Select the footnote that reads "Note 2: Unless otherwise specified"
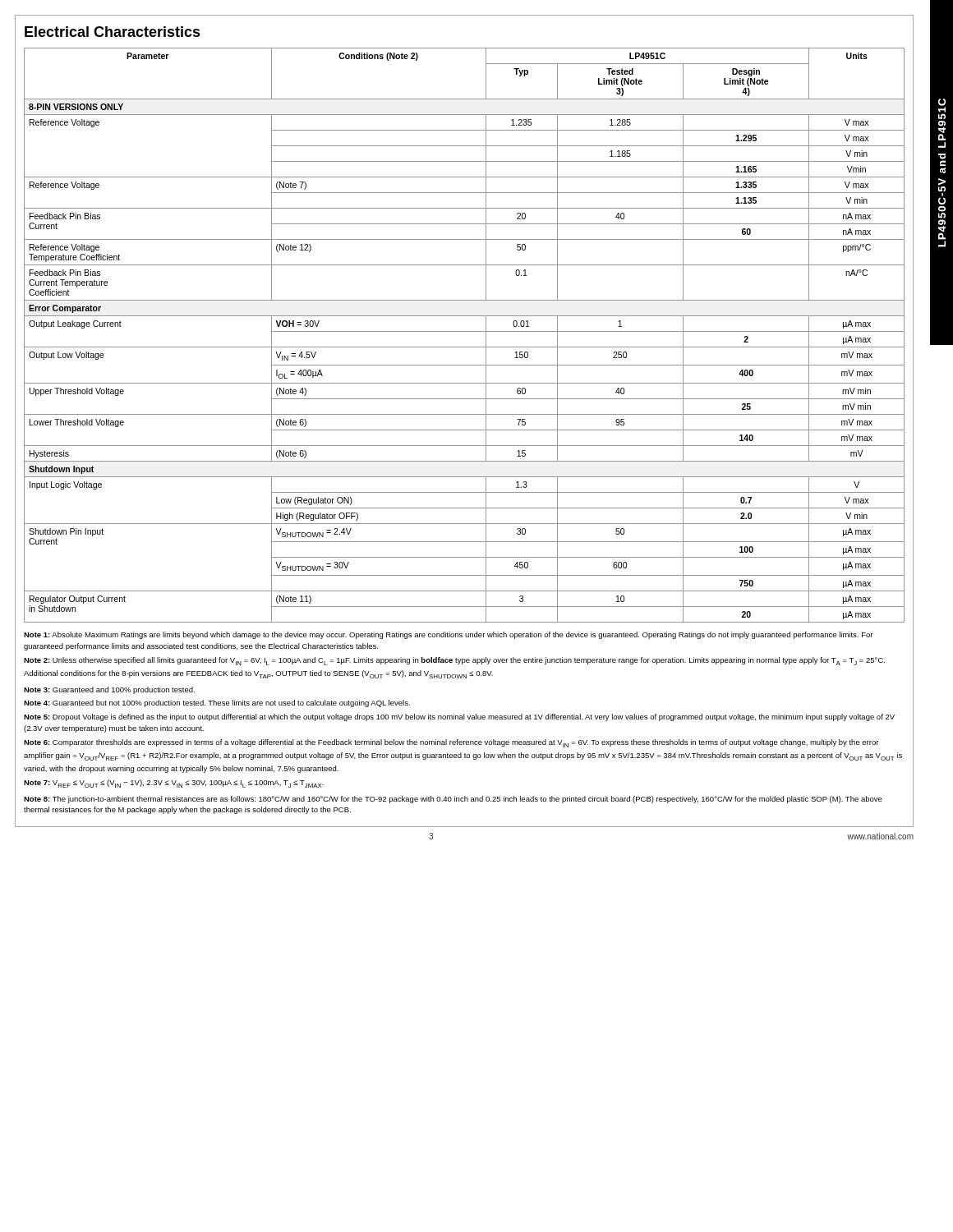The width and height of the screenshot is (953, 1232). click(x=455, y=668)
